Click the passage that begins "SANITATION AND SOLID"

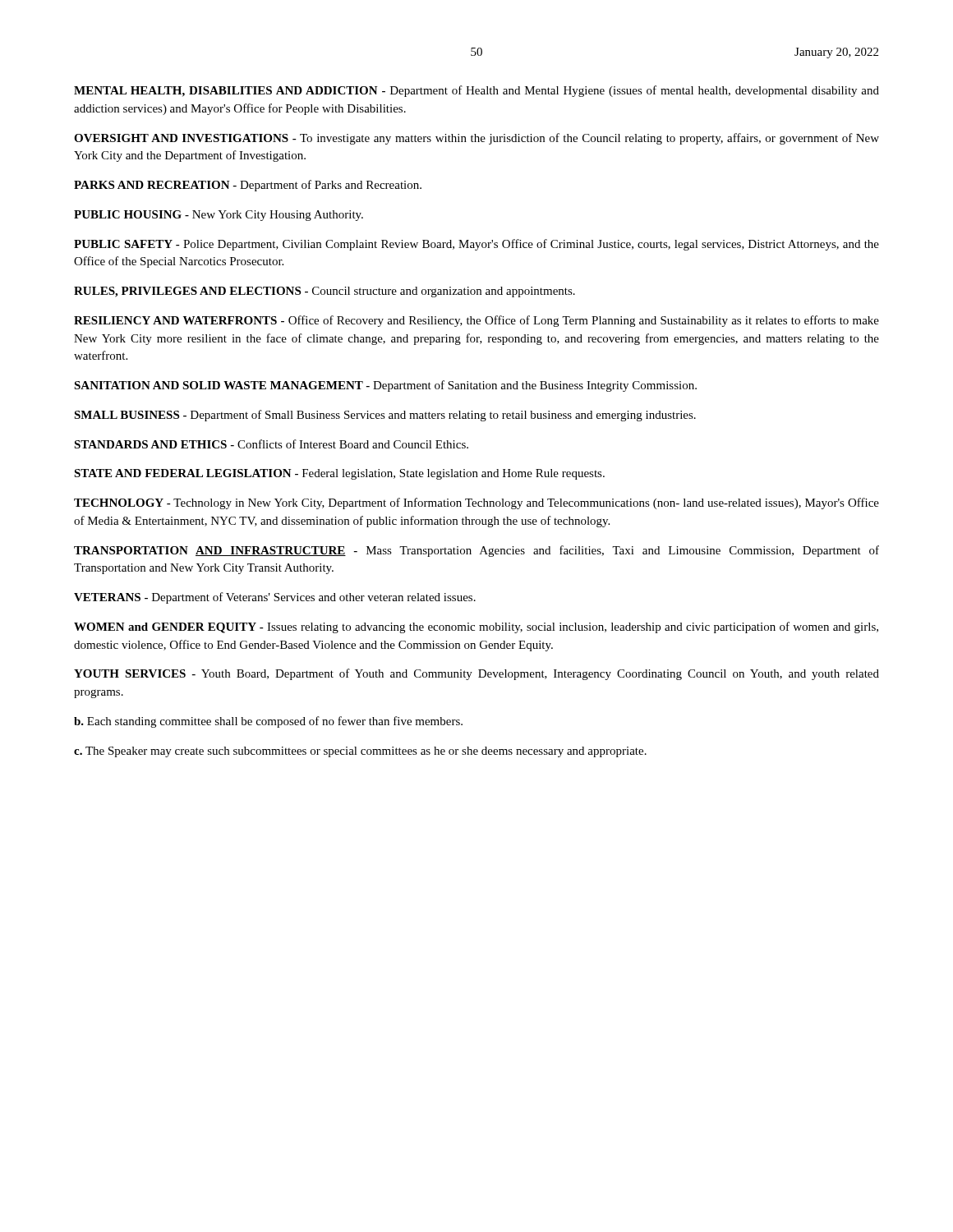pos(386,385)
